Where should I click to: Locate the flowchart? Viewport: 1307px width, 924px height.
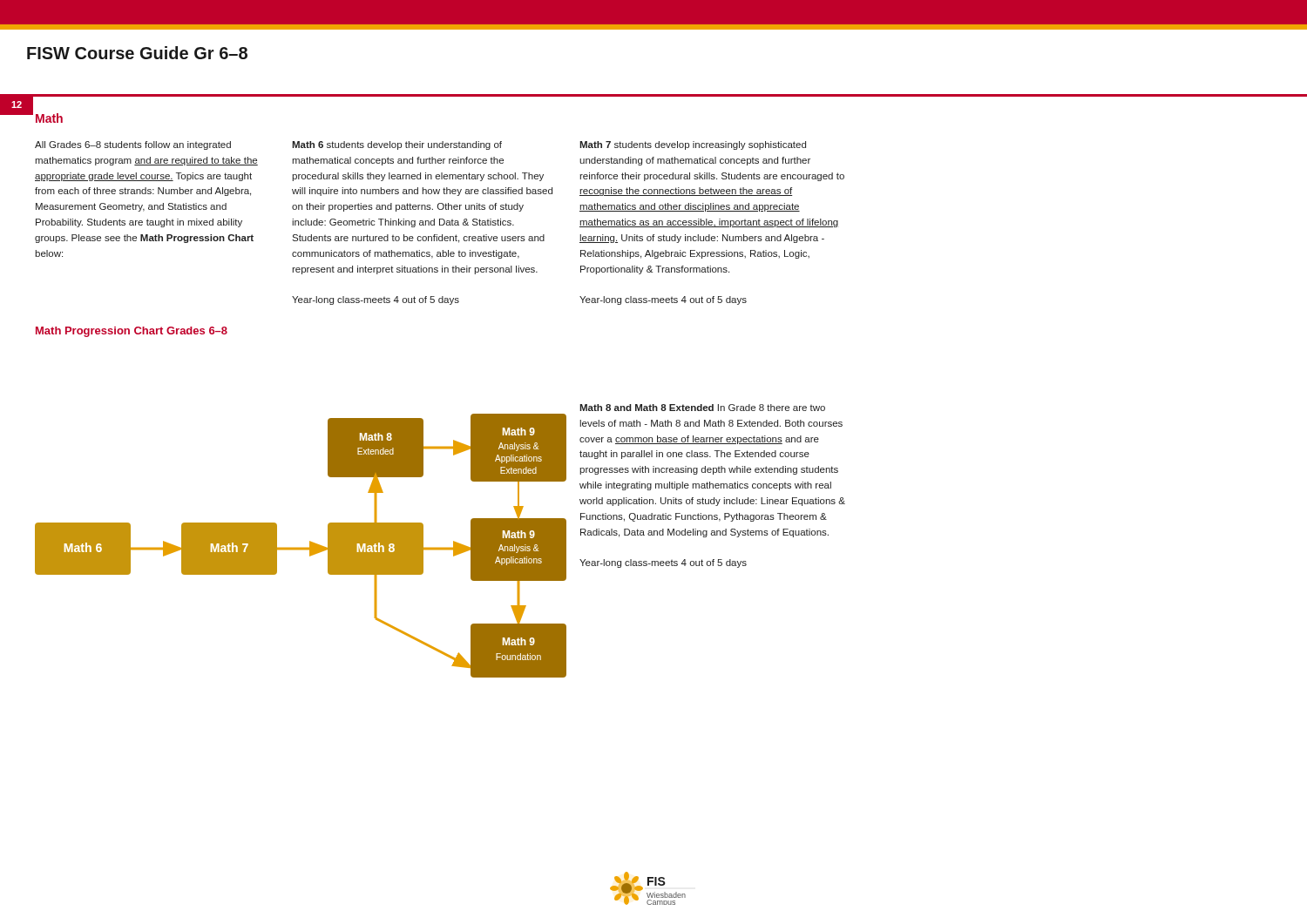pyautogui.click(x=301, y=601)
